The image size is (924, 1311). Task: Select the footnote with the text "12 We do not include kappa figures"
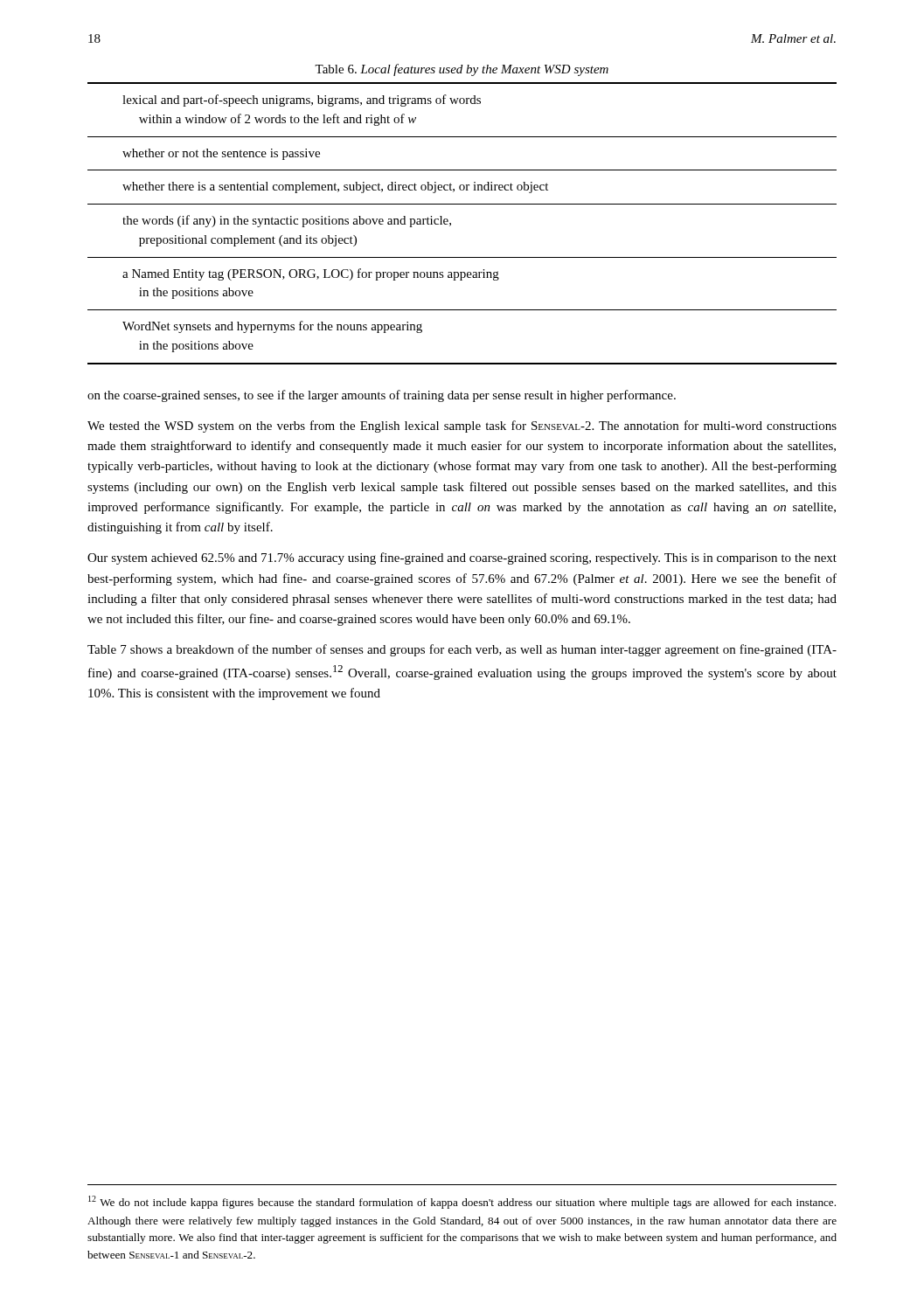pyautogui.click(x=462, y=1228)
